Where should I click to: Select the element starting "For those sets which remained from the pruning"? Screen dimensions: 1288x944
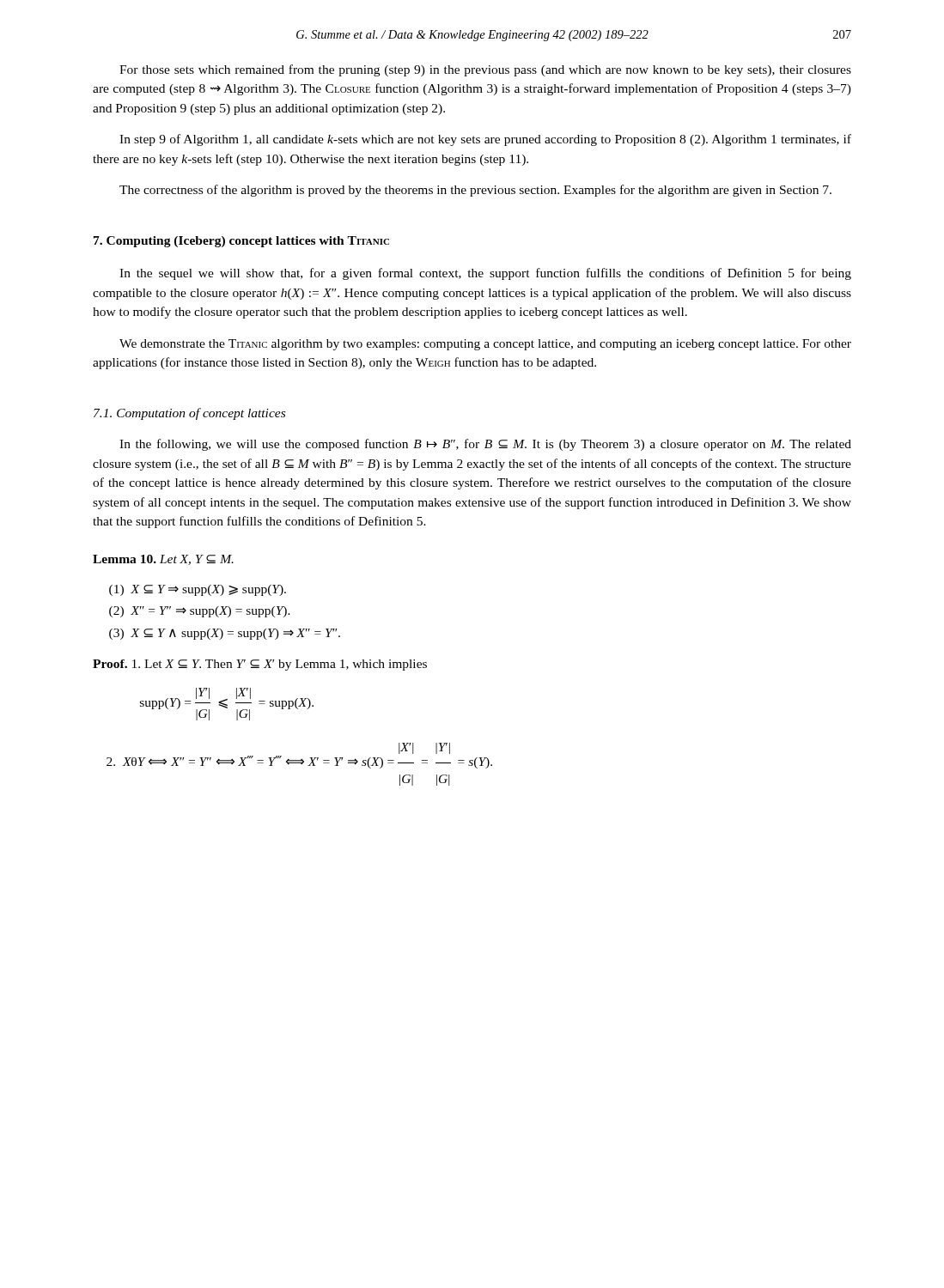[472, 89]
